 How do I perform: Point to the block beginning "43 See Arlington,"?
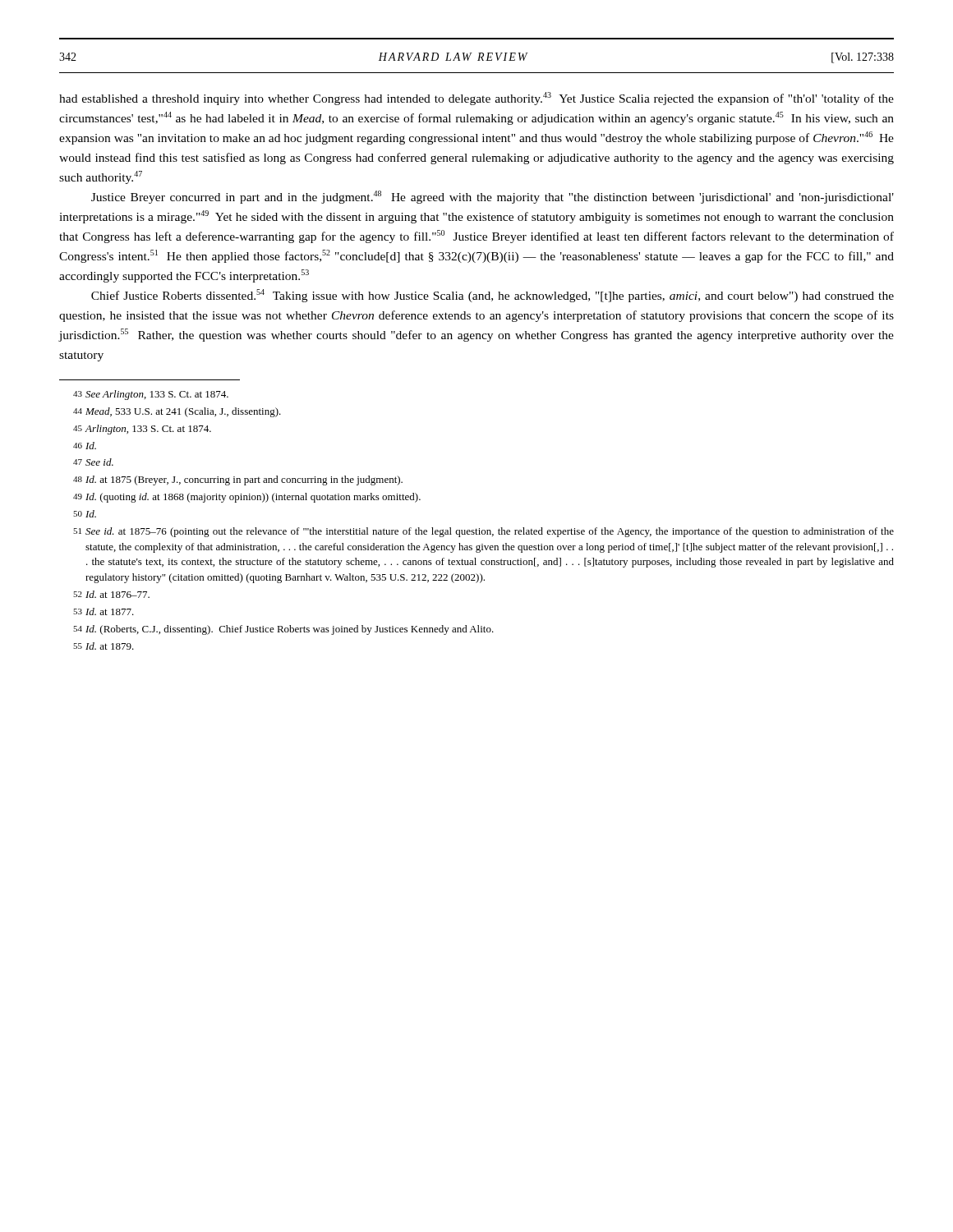[151, 395]
